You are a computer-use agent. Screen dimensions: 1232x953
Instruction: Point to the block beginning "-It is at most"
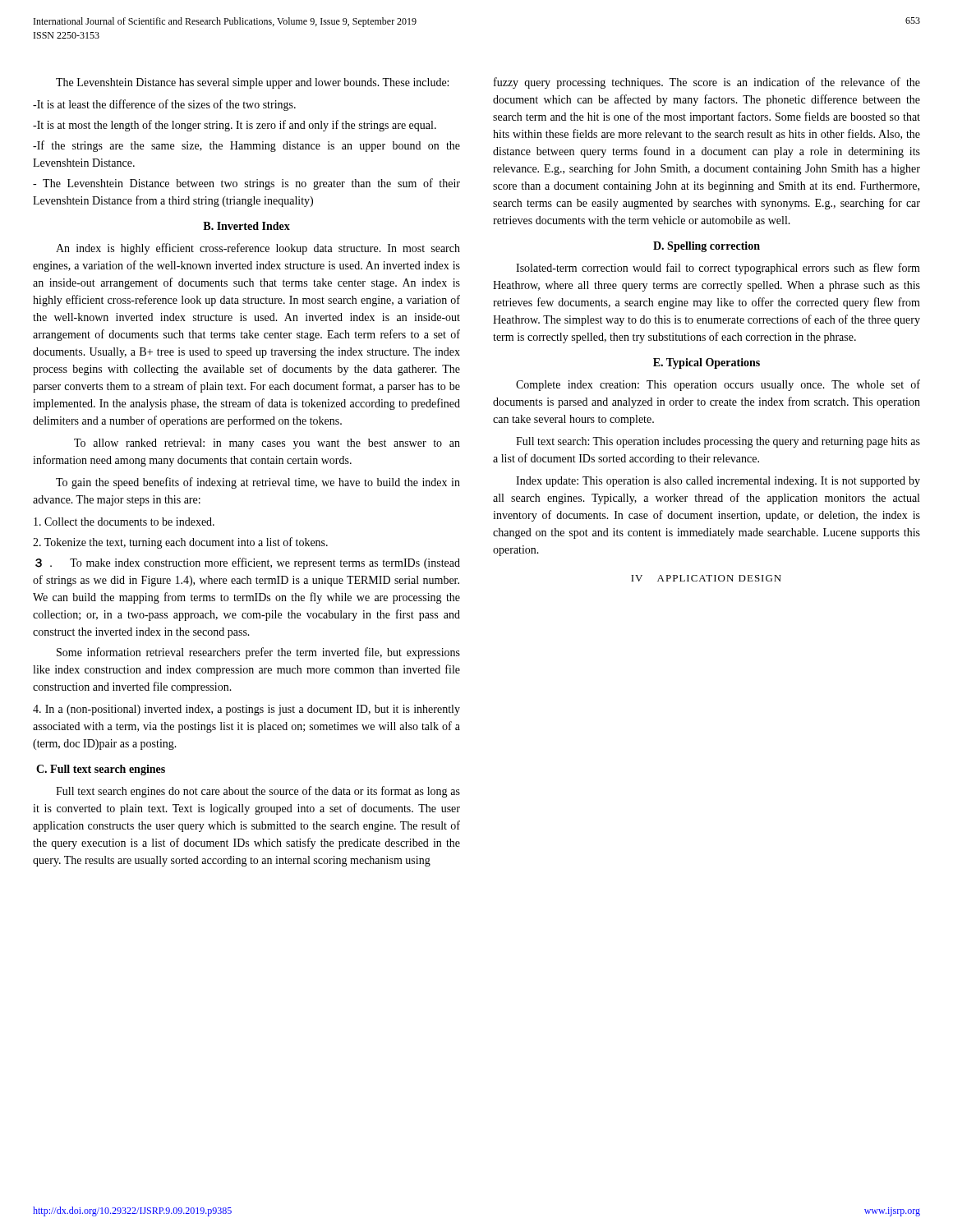pyautogui.click(x=246, y=125)
